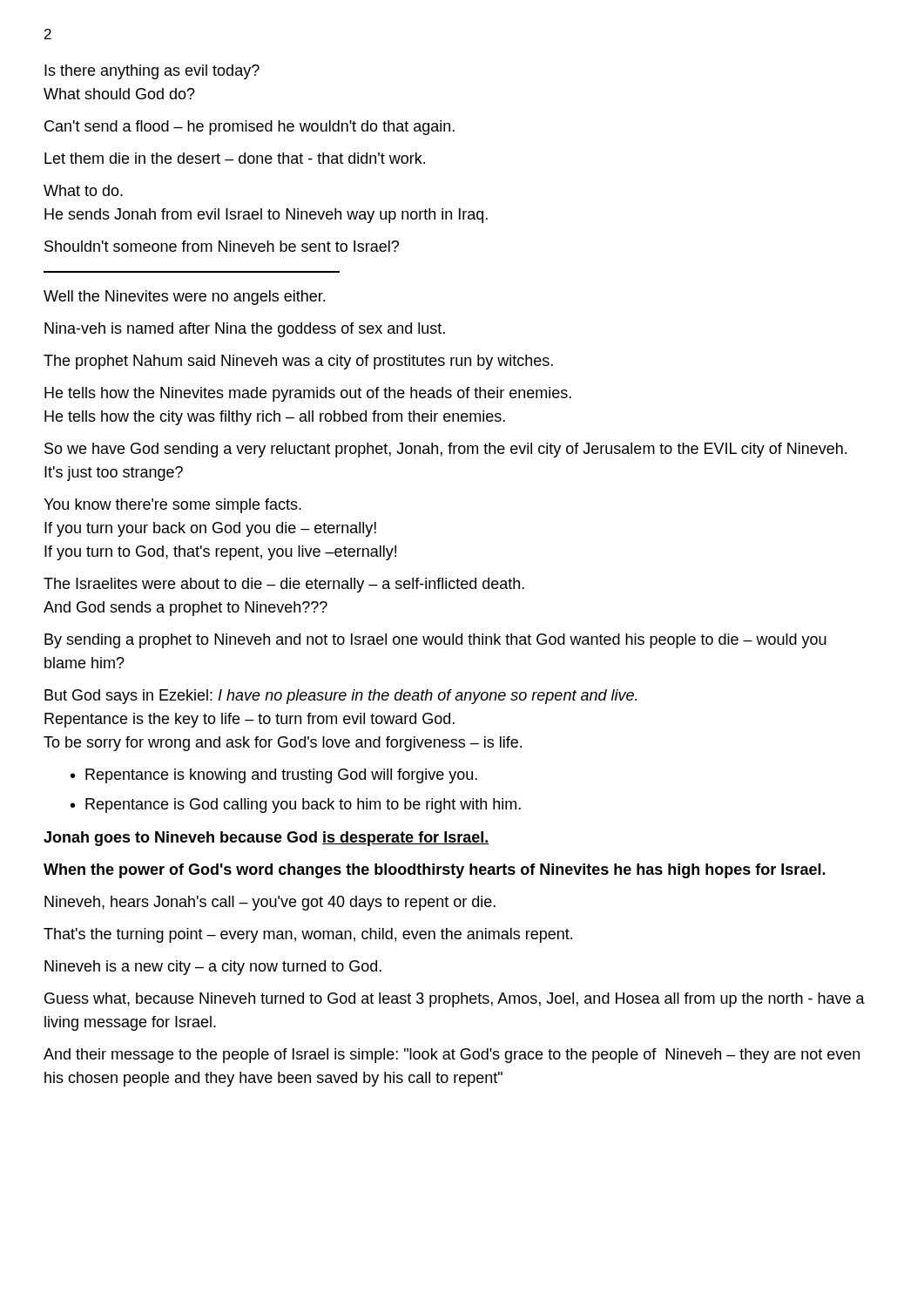Find the region starting "Shouldn't someone from Nineveh"
Image resolution: width=924 pixels, height=1307 pixels.
point(221,247)
